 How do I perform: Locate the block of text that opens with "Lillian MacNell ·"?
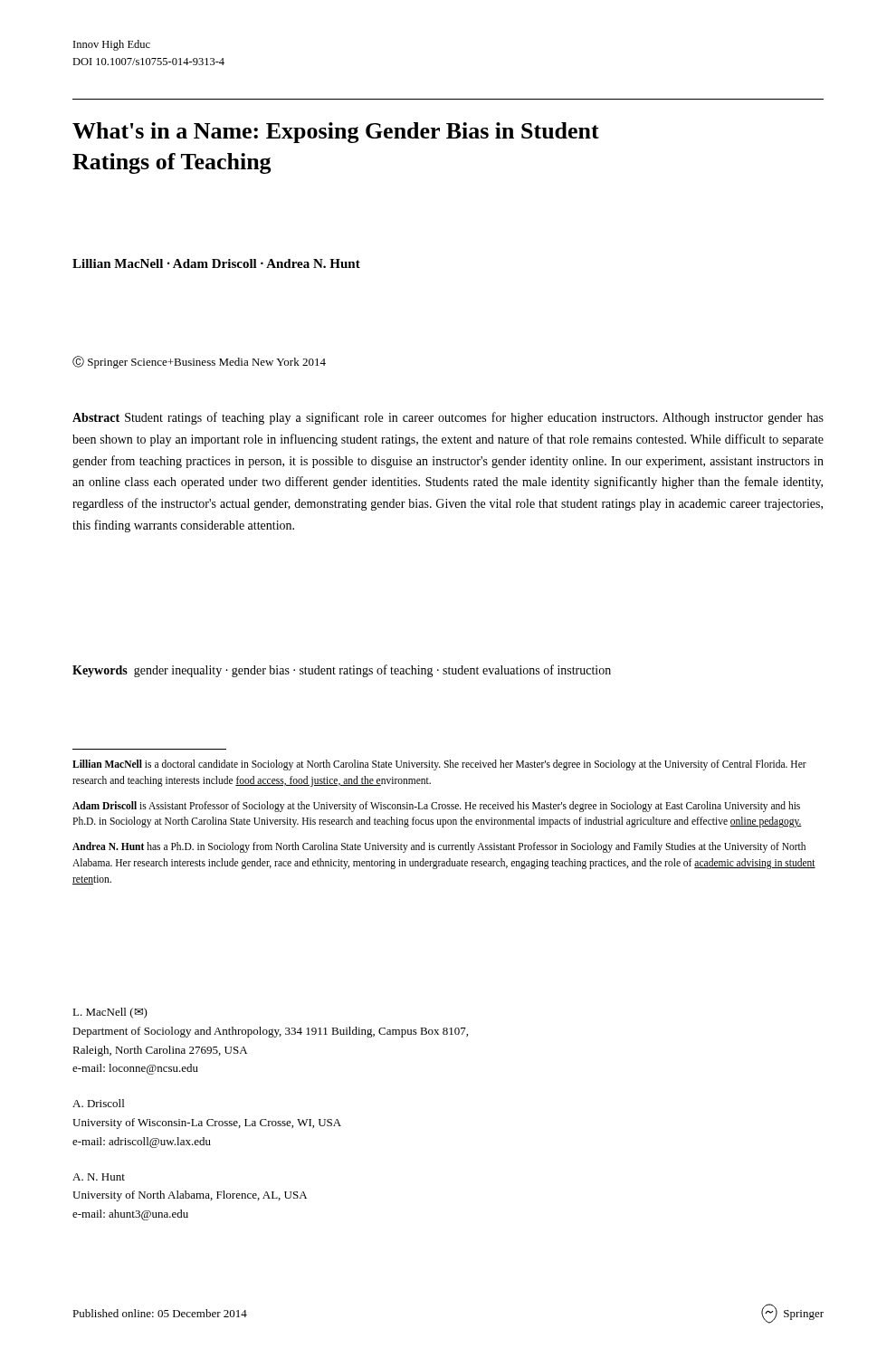[x=216, y=263]
